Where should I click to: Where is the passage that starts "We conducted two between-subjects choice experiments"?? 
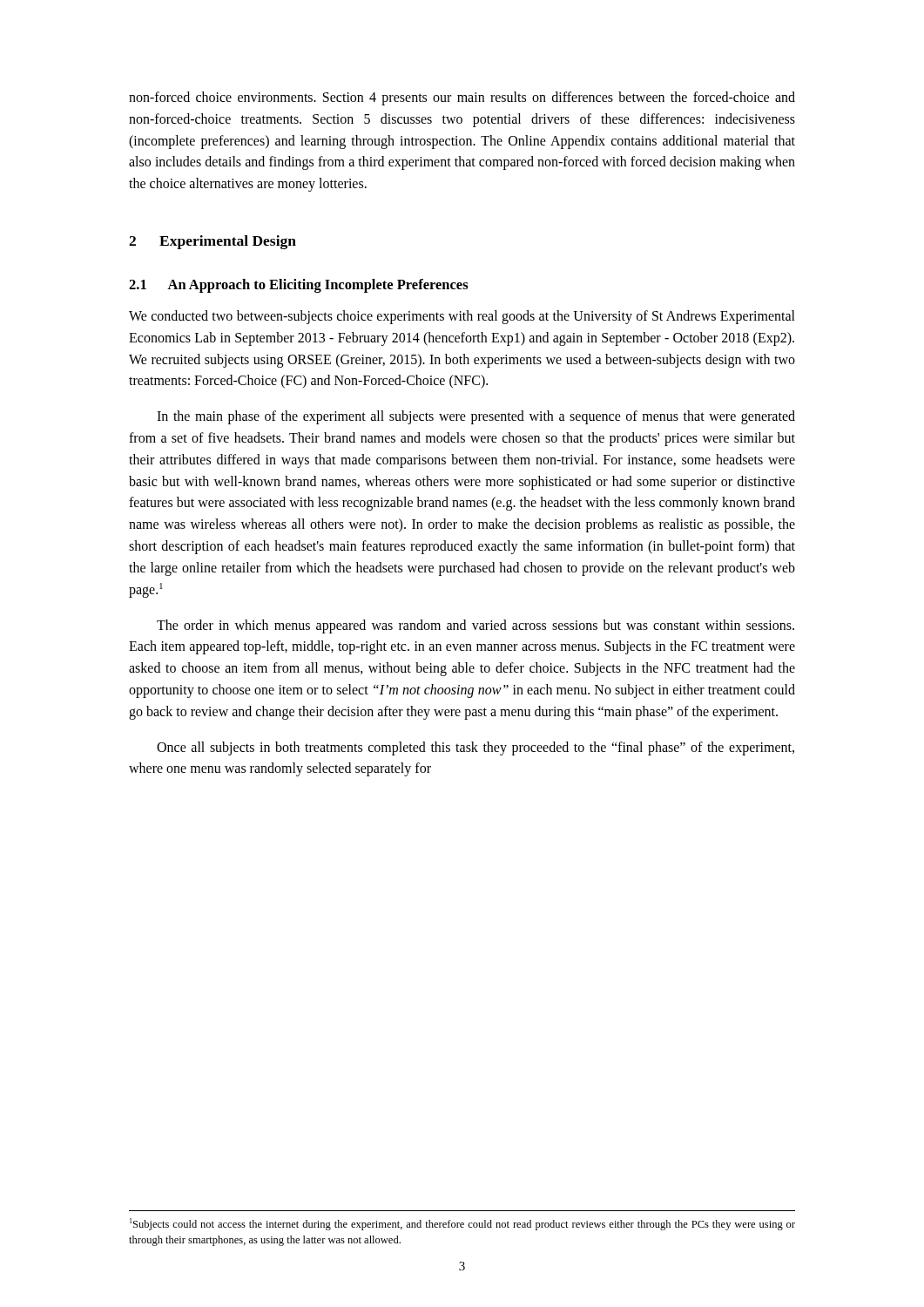coord(462,349)
